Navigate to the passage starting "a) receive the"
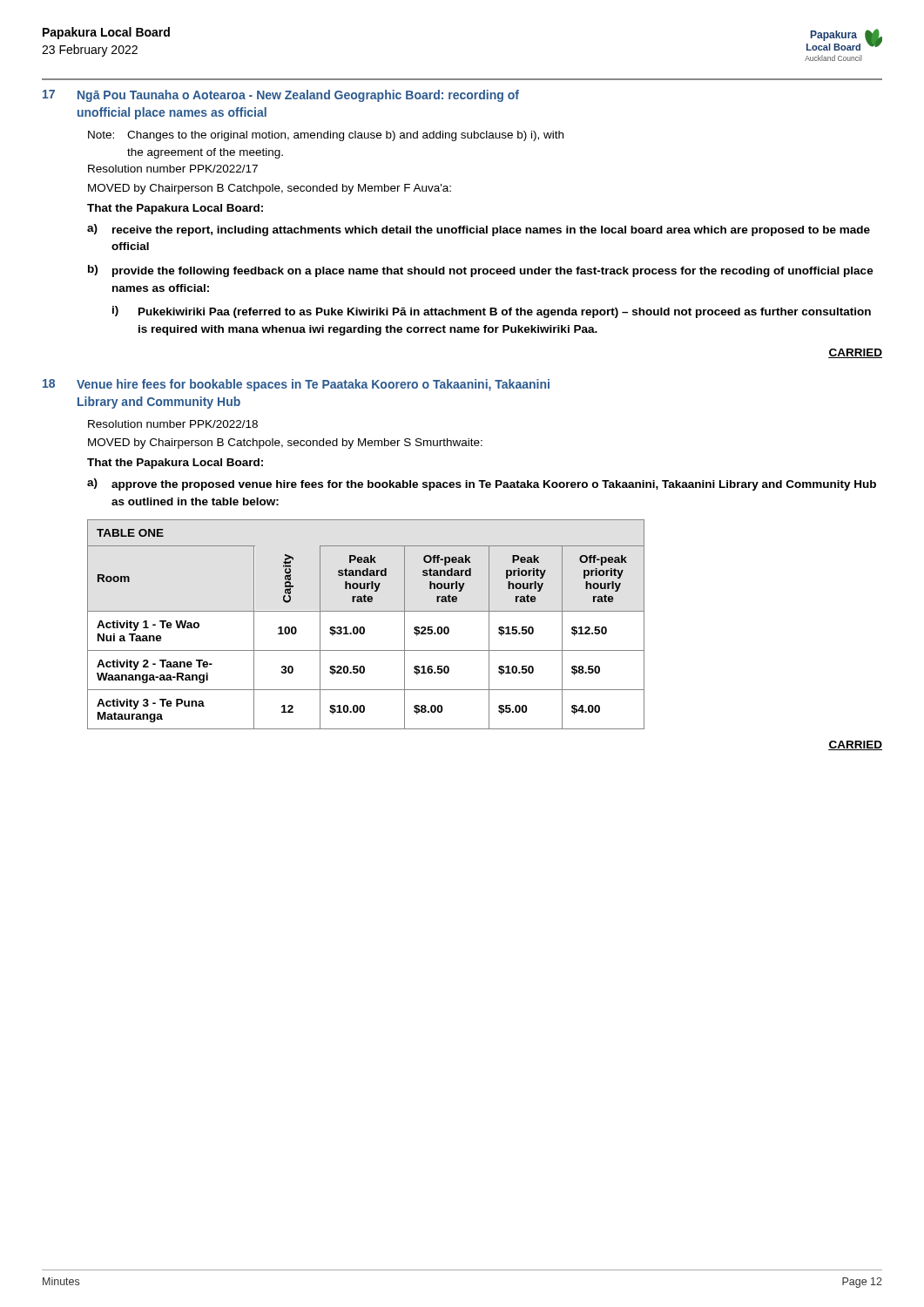The width and height of the screenshot is (924, 1307). click(x=485, y=238)
